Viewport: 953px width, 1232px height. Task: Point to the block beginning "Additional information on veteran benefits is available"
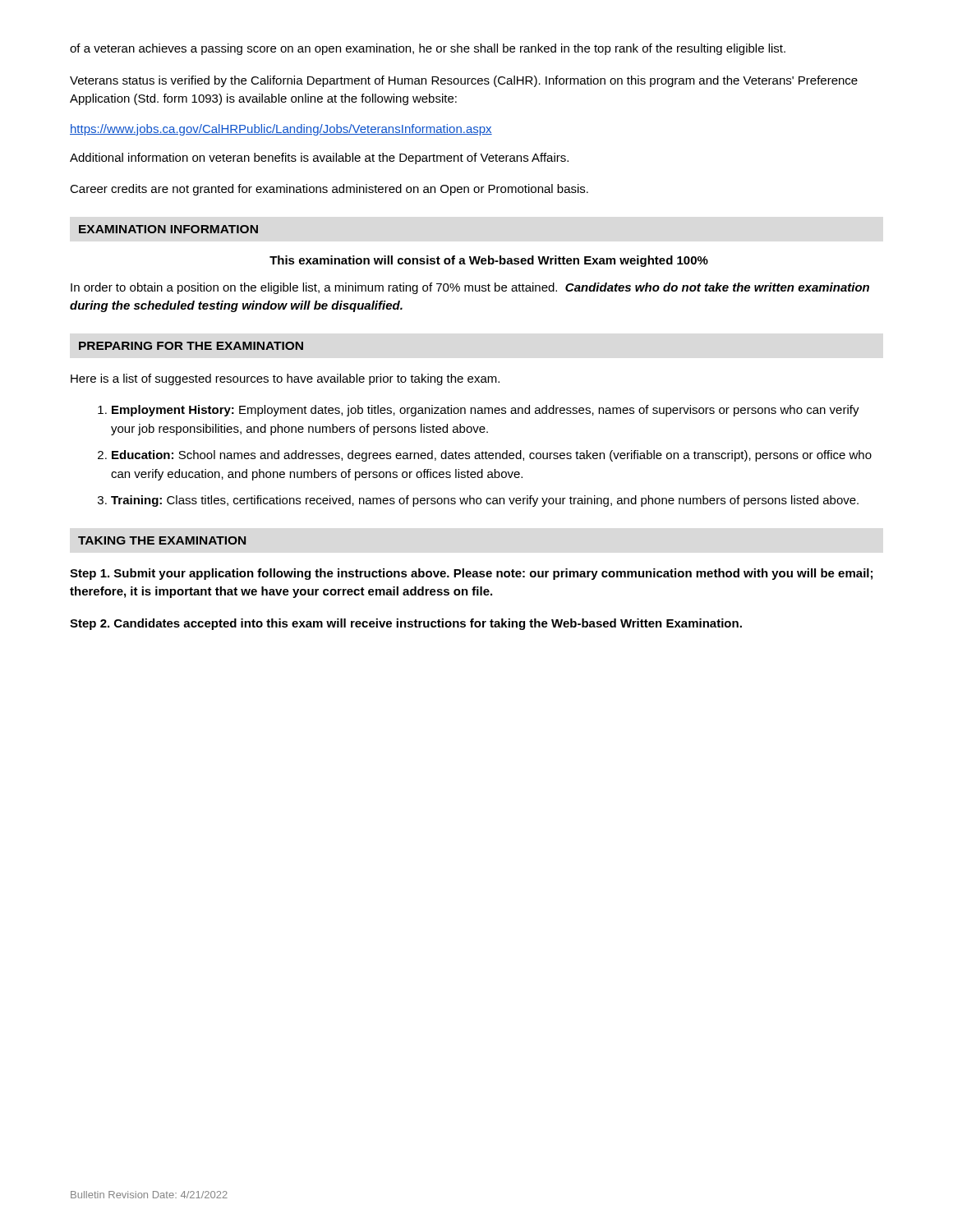coord(320,157)
